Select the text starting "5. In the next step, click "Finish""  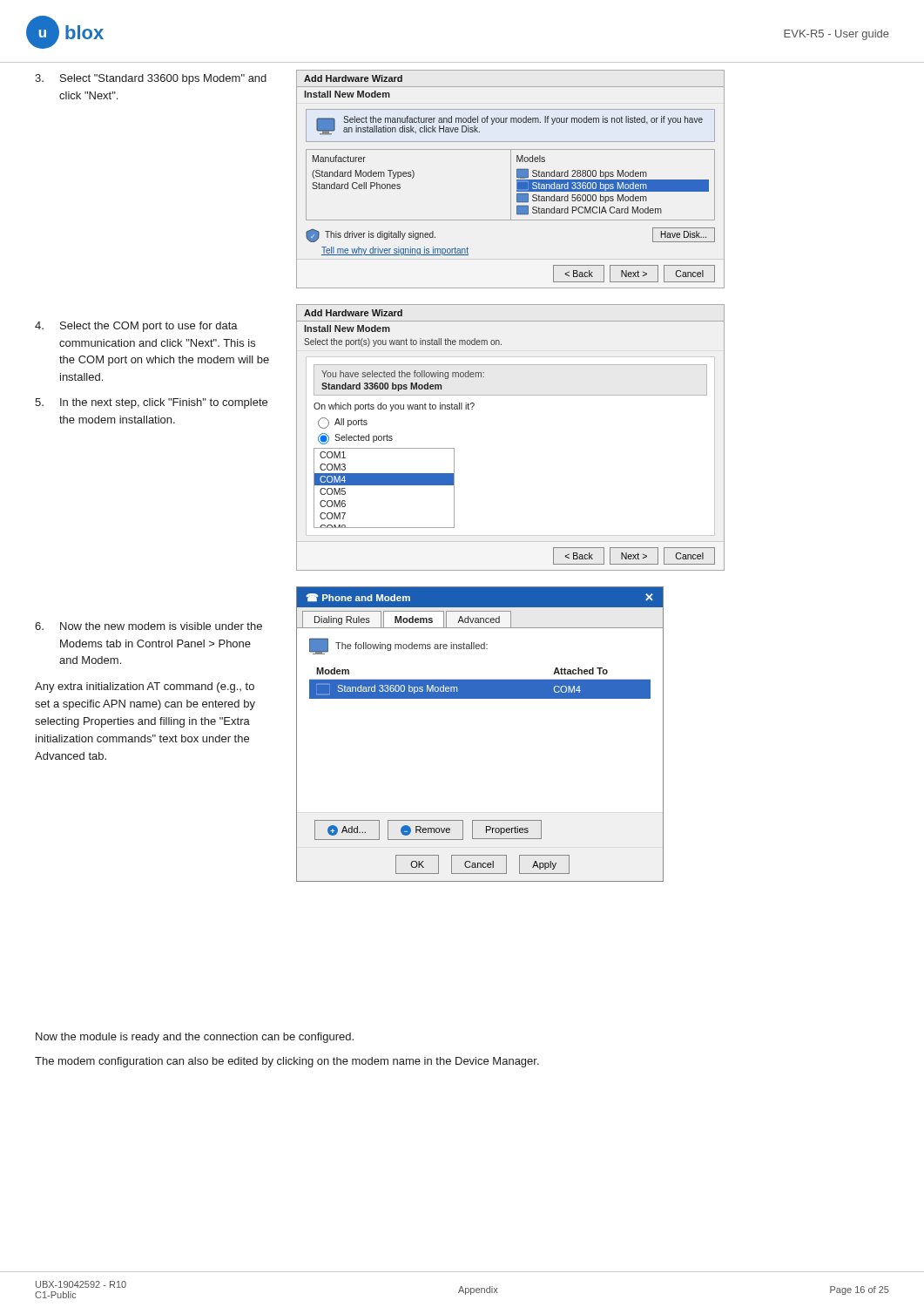pyautogui.click(x=152, y=411)
